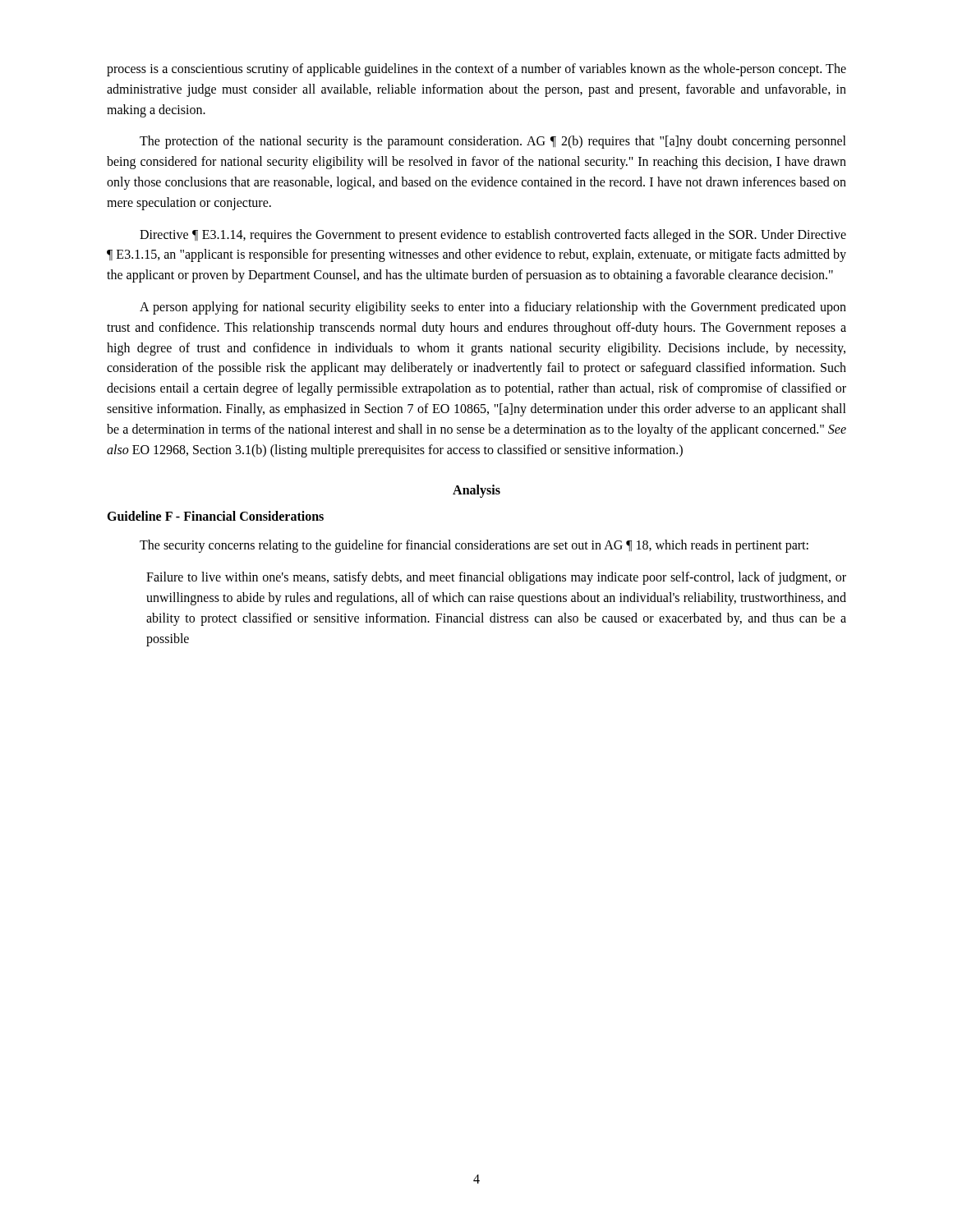Screen dimensions: 1232x953
Task: Locate the block of text that opens with "The security concerns relating to the"
Action: [474, 545]
